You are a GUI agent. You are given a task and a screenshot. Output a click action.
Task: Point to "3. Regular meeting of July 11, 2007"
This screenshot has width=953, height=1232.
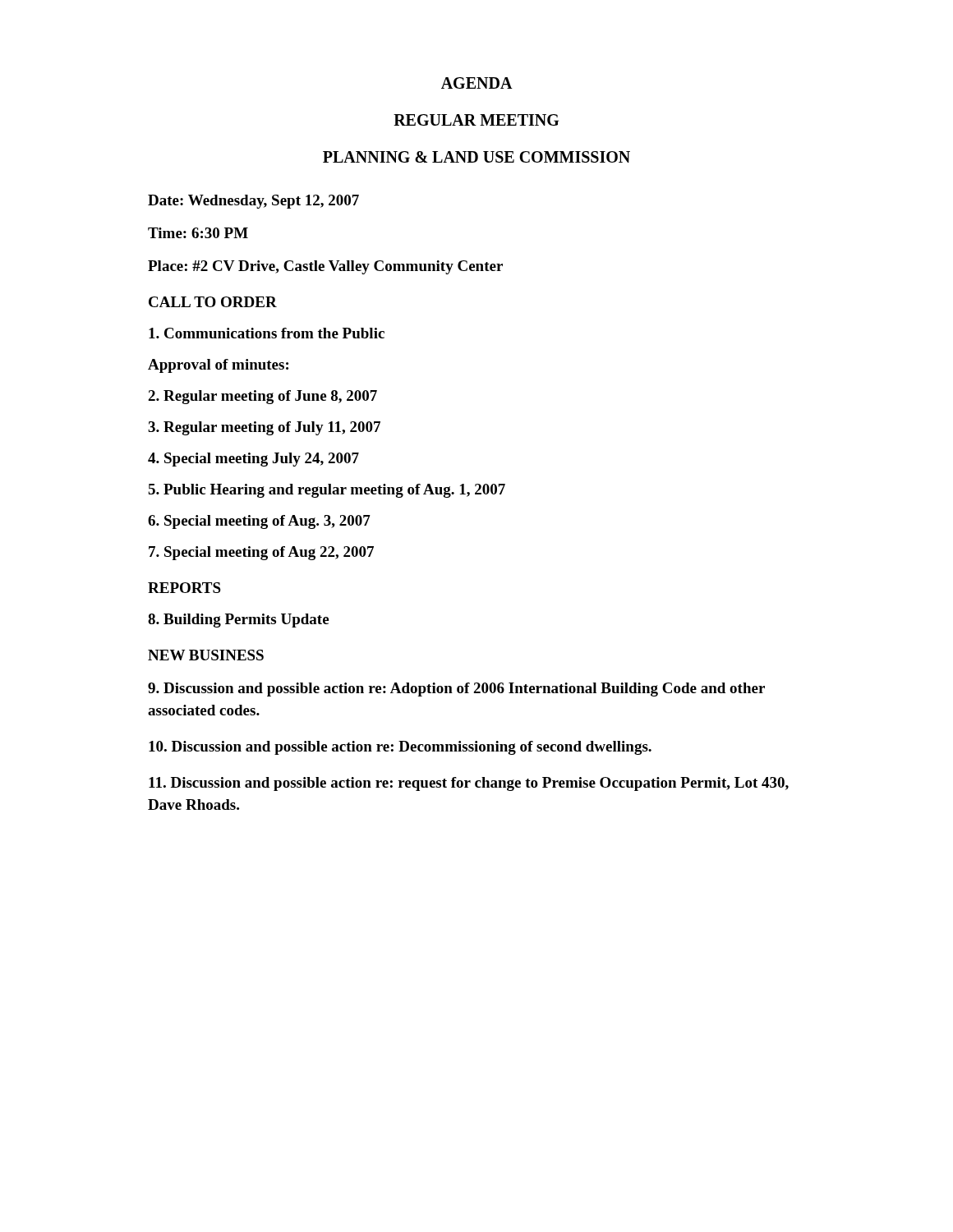[264, 427]
